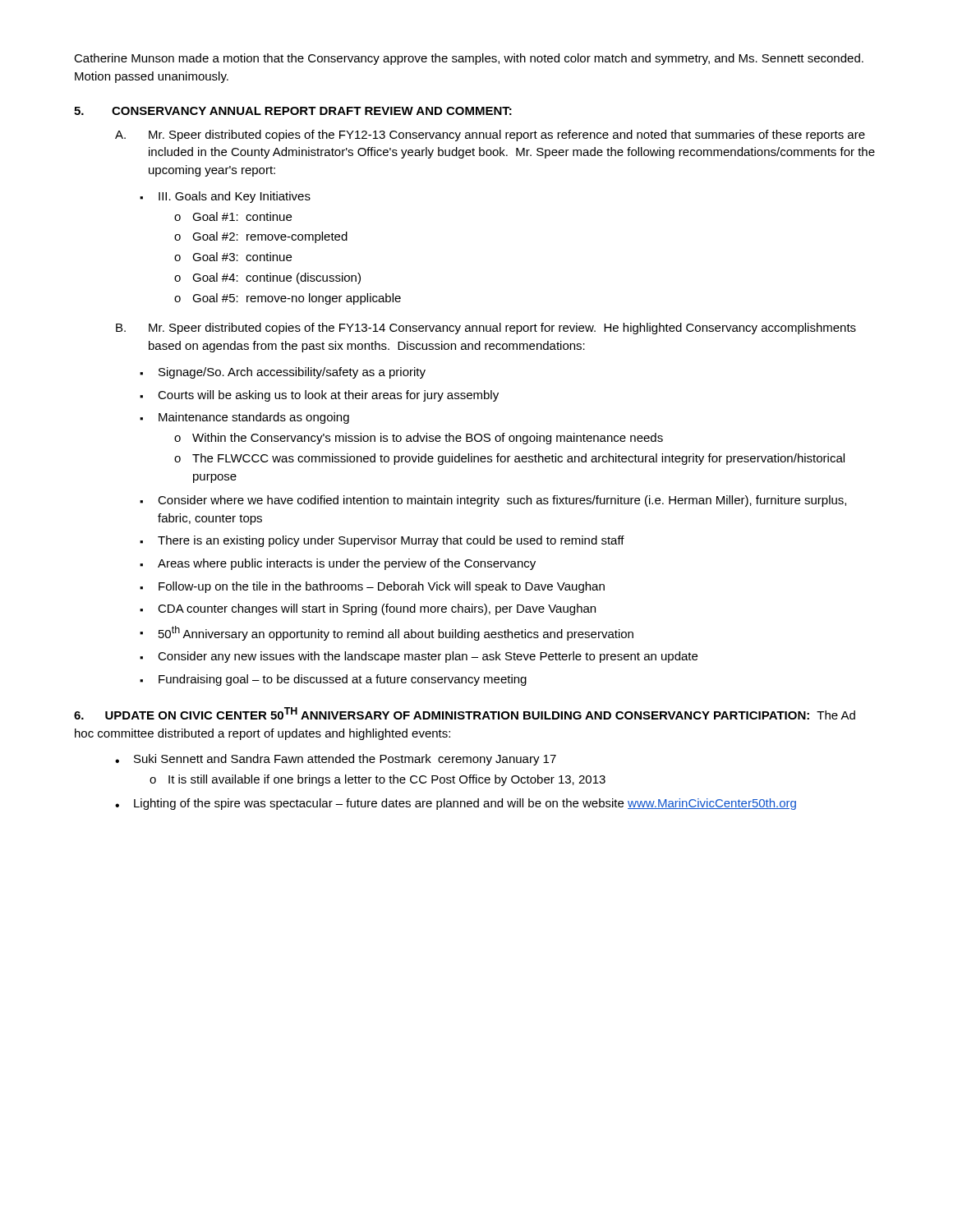The image size is (953, 1232).
Task: Find the list item with the text "Consider where we"
Action: click(x=509, y=509)
